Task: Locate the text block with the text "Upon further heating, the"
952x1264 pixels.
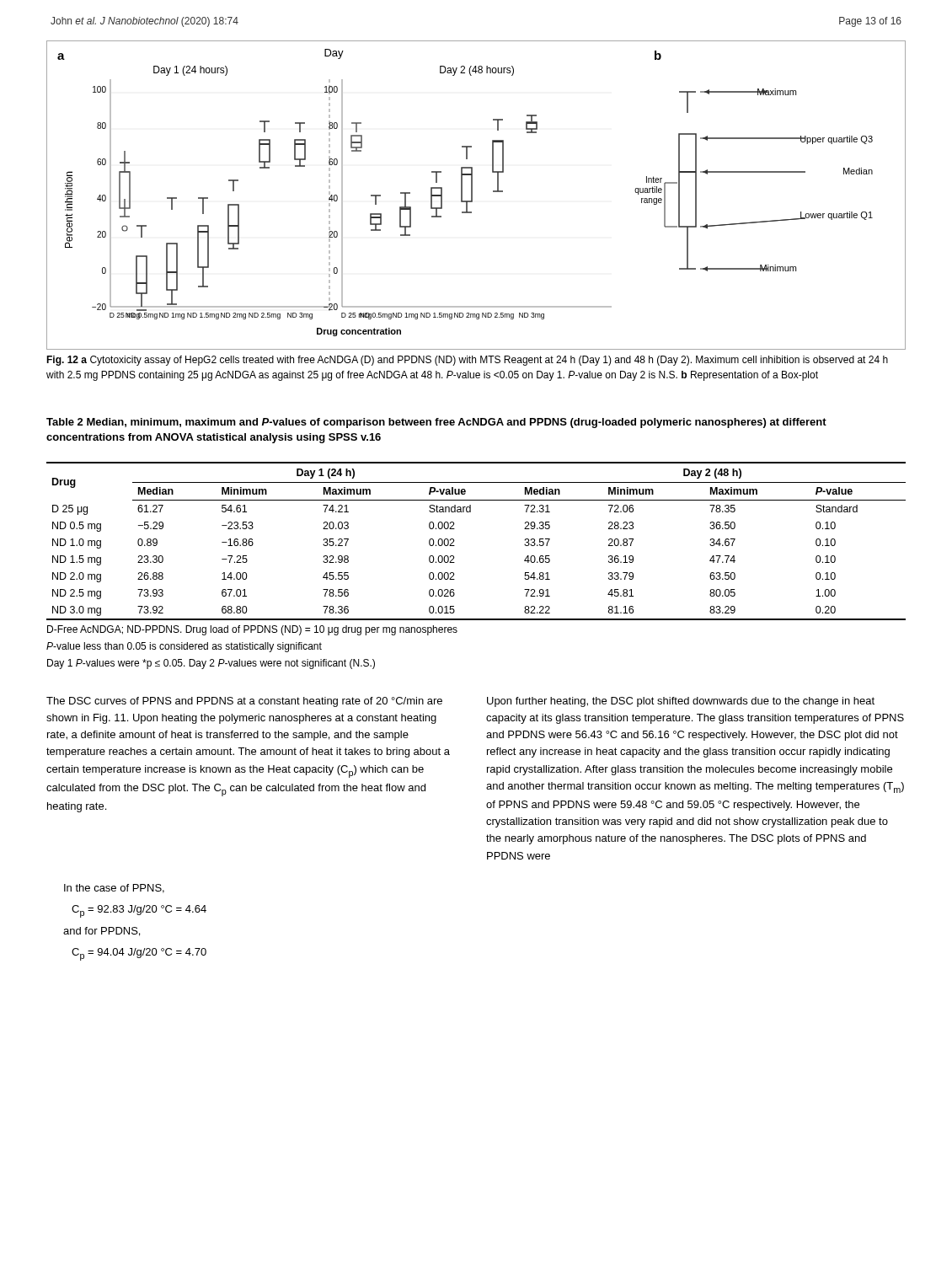Action: 695,778
